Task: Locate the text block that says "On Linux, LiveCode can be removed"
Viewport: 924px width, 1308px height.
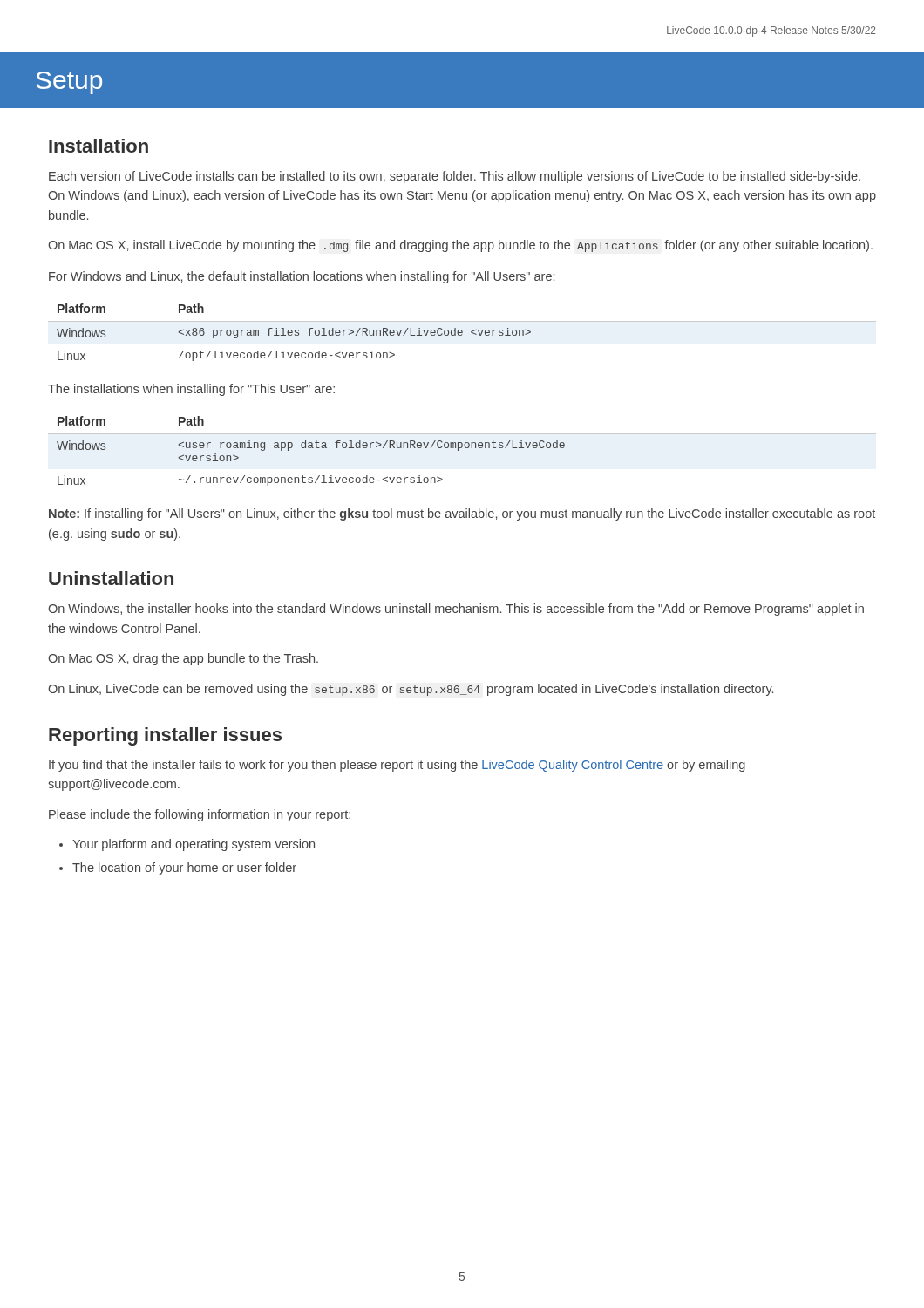Action: pos(411,690)
